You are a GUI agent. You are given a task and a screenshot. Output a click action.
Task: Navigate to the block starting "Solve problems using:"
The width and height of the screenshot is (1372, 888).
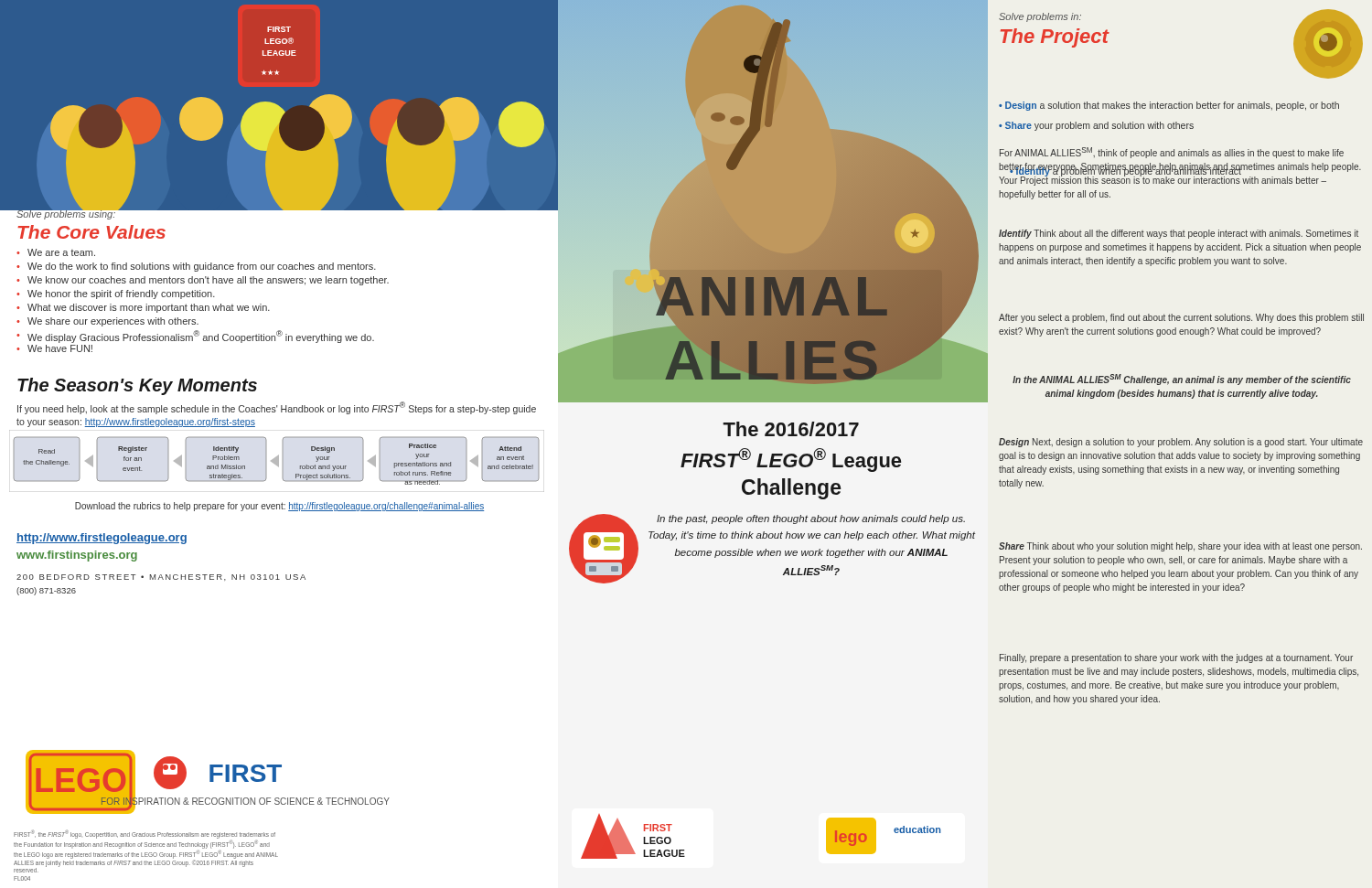pos(66,214)
